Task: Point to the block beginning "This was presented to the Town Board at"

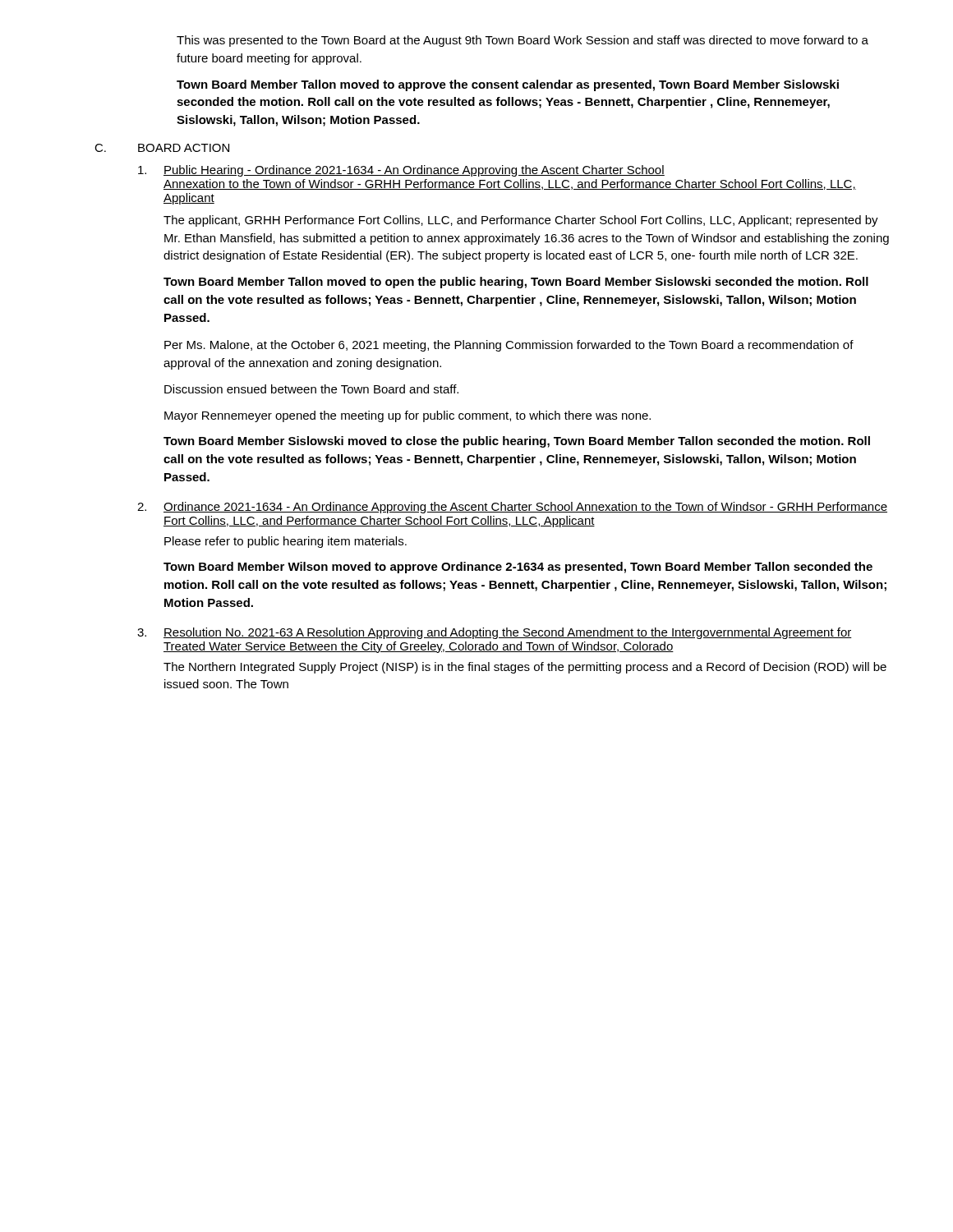Action: coord(534,80)
